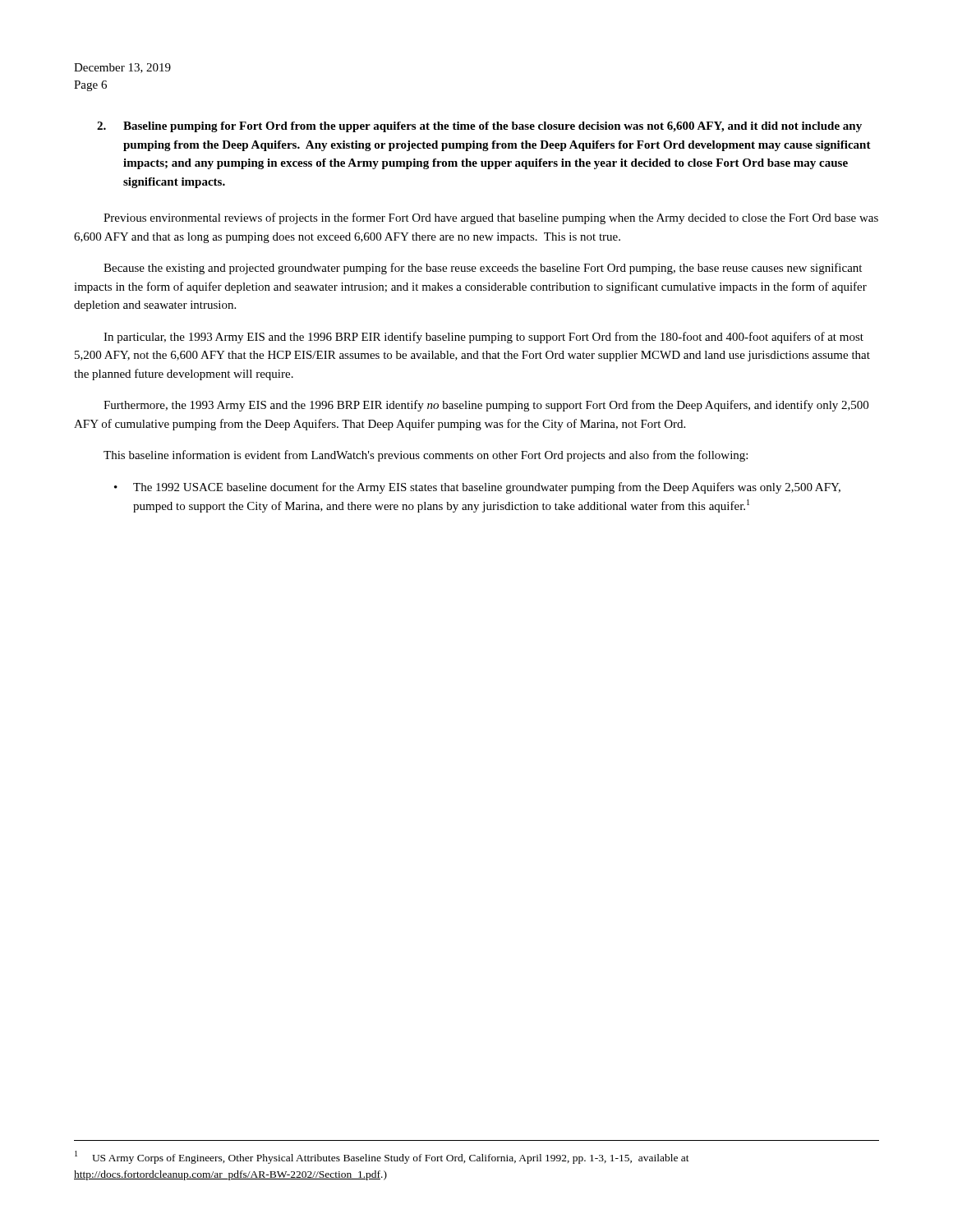Find the block on this page that starts "Previous environmental reviews"

coord(476,227)
